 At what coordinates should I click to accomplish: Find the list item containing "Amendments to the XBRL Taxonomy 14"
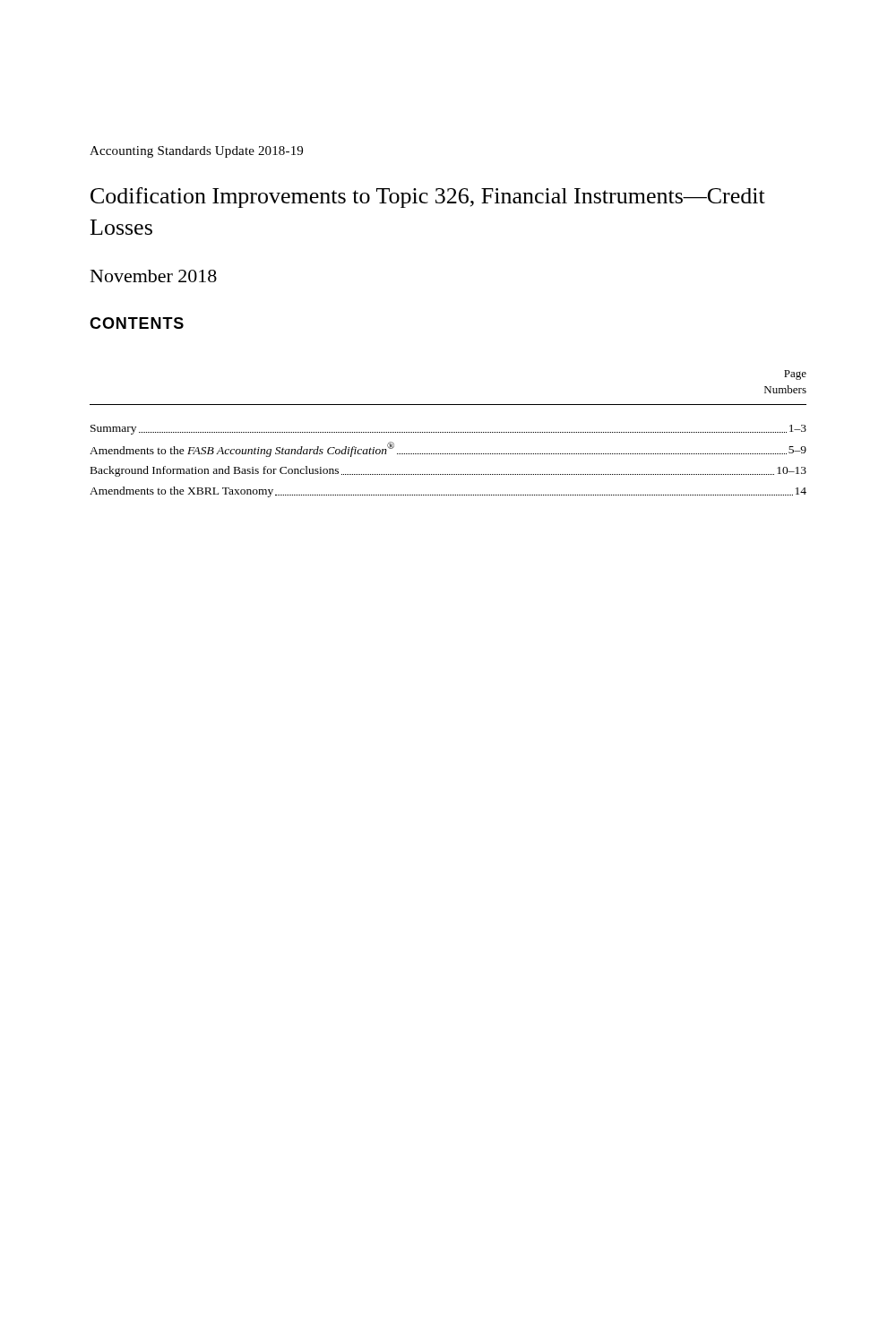pyautogui.click(x=448, y=490)
